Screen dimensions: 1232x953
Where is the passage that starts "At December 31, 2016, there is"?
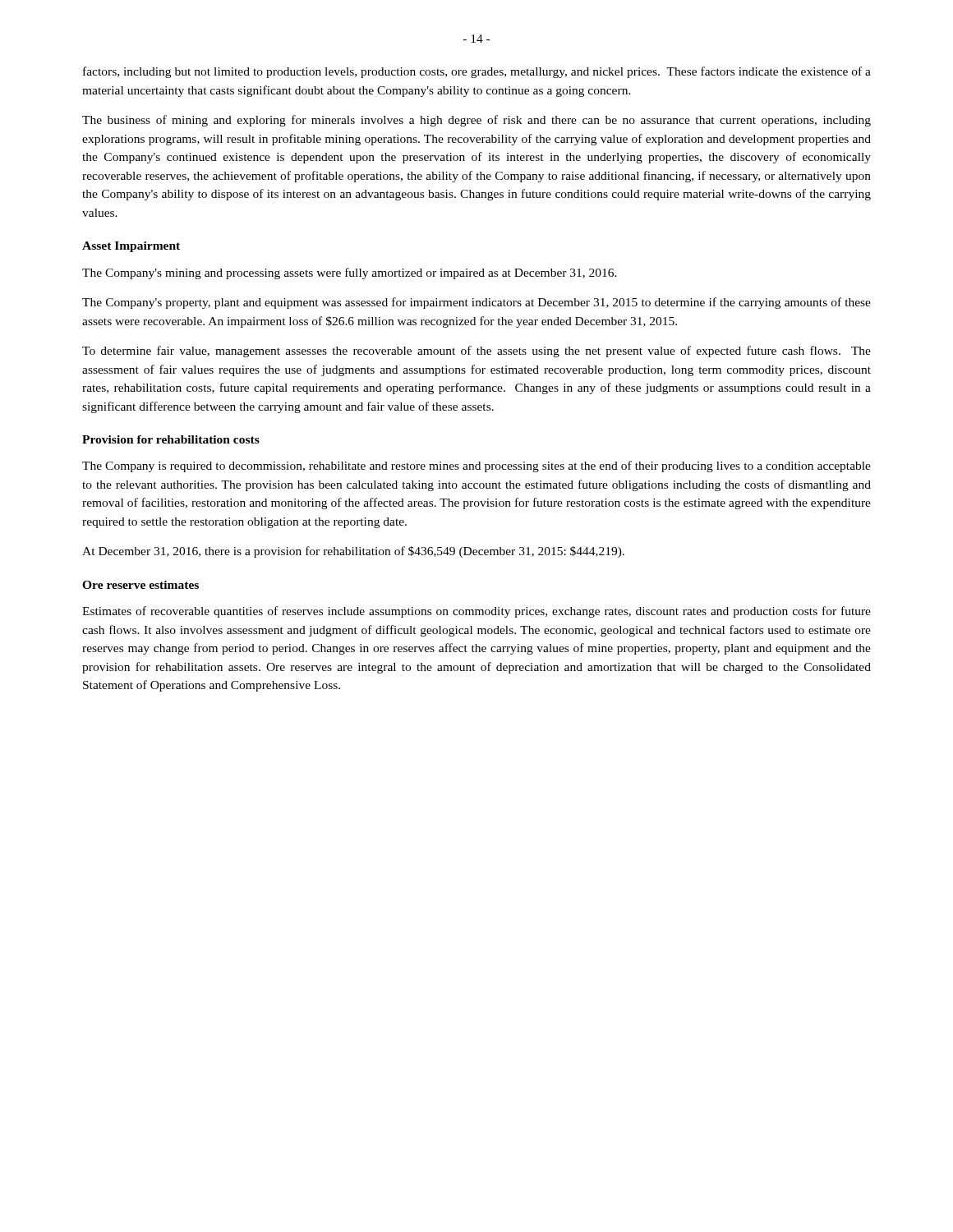[476, 552]
